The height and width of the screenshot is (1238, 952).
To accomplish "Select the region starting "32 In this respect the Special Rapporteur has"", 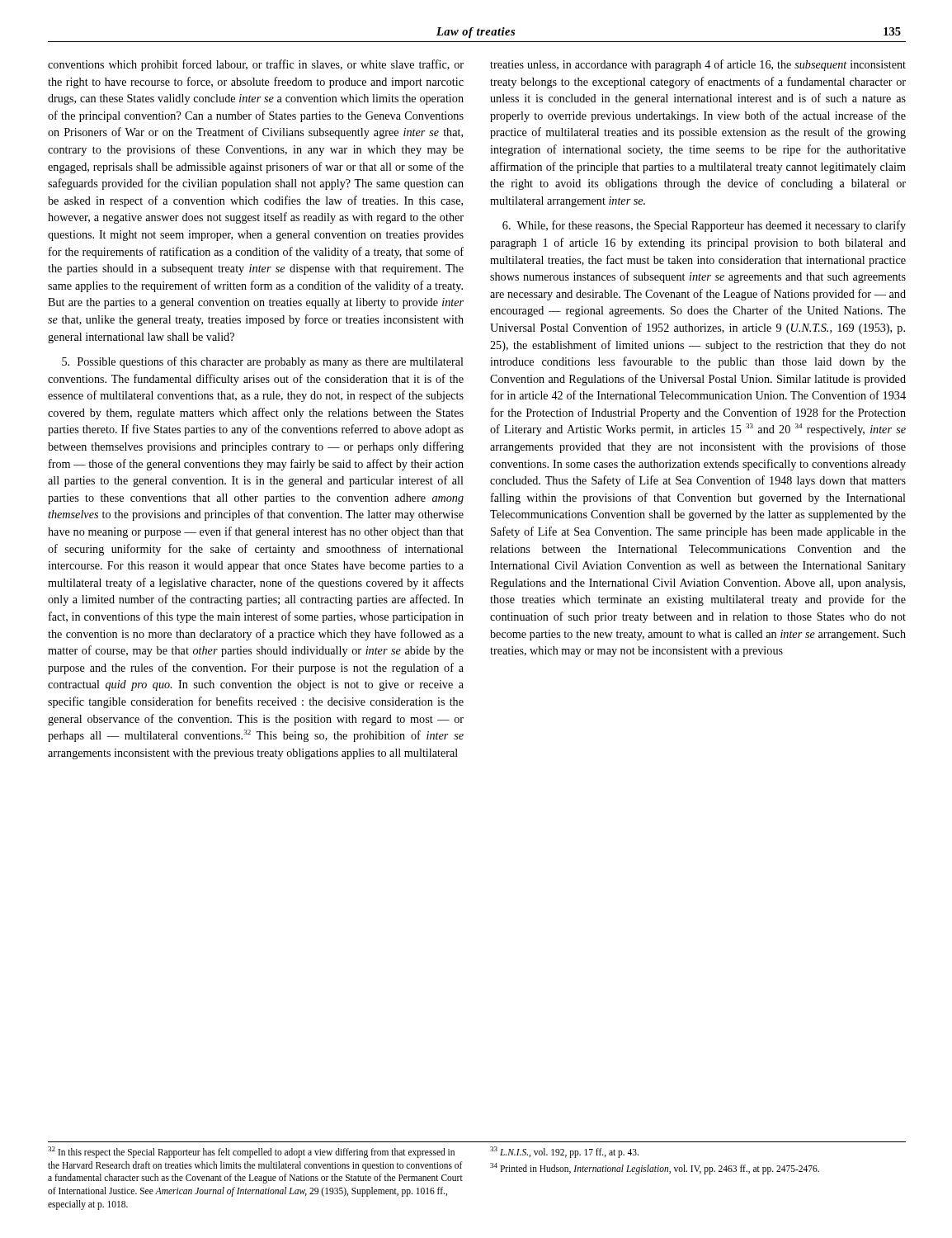I will click(256, 1179).
